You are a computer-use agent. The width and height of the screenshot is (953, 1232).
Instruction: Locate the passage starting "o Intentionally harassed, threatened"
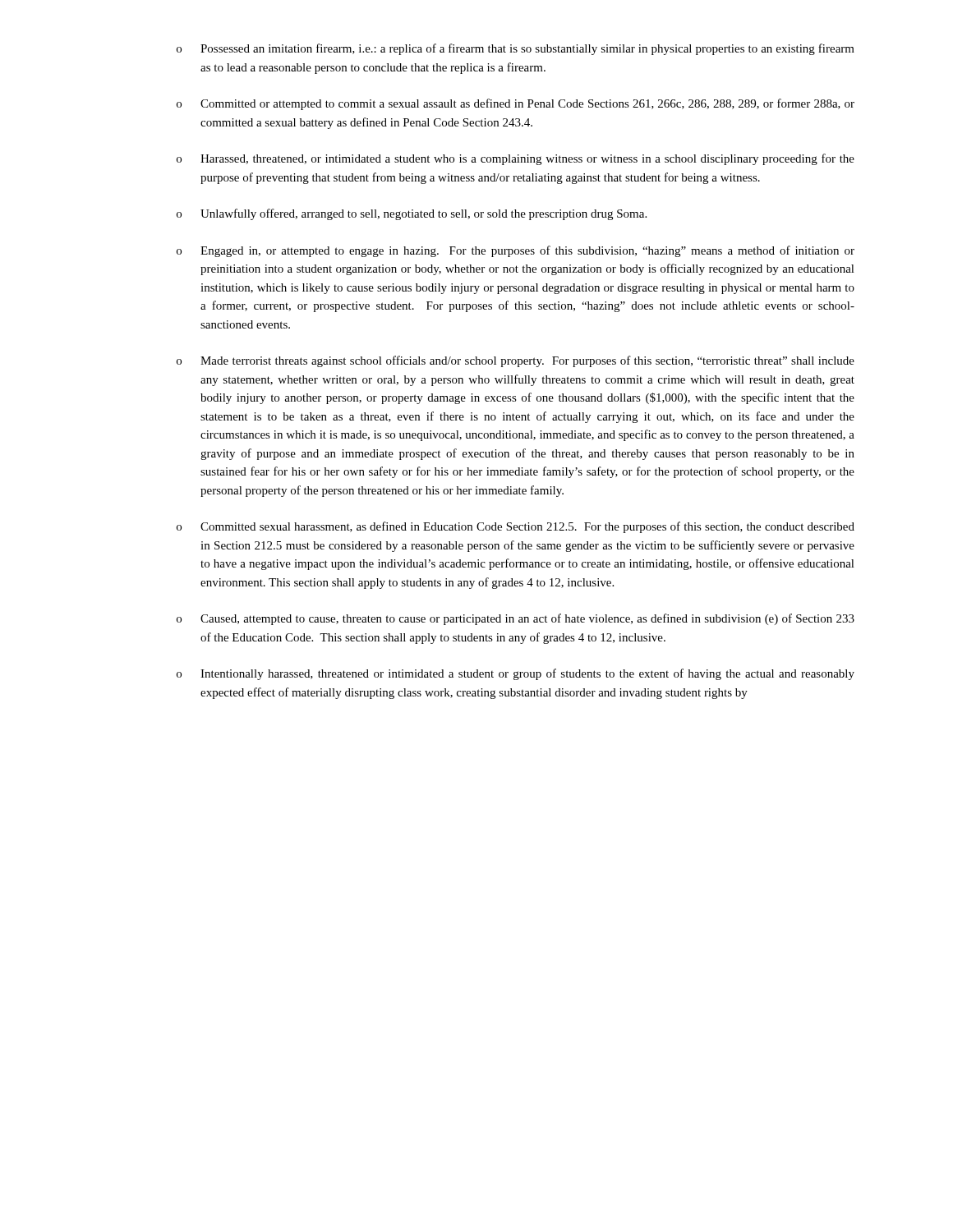[509, 683]
